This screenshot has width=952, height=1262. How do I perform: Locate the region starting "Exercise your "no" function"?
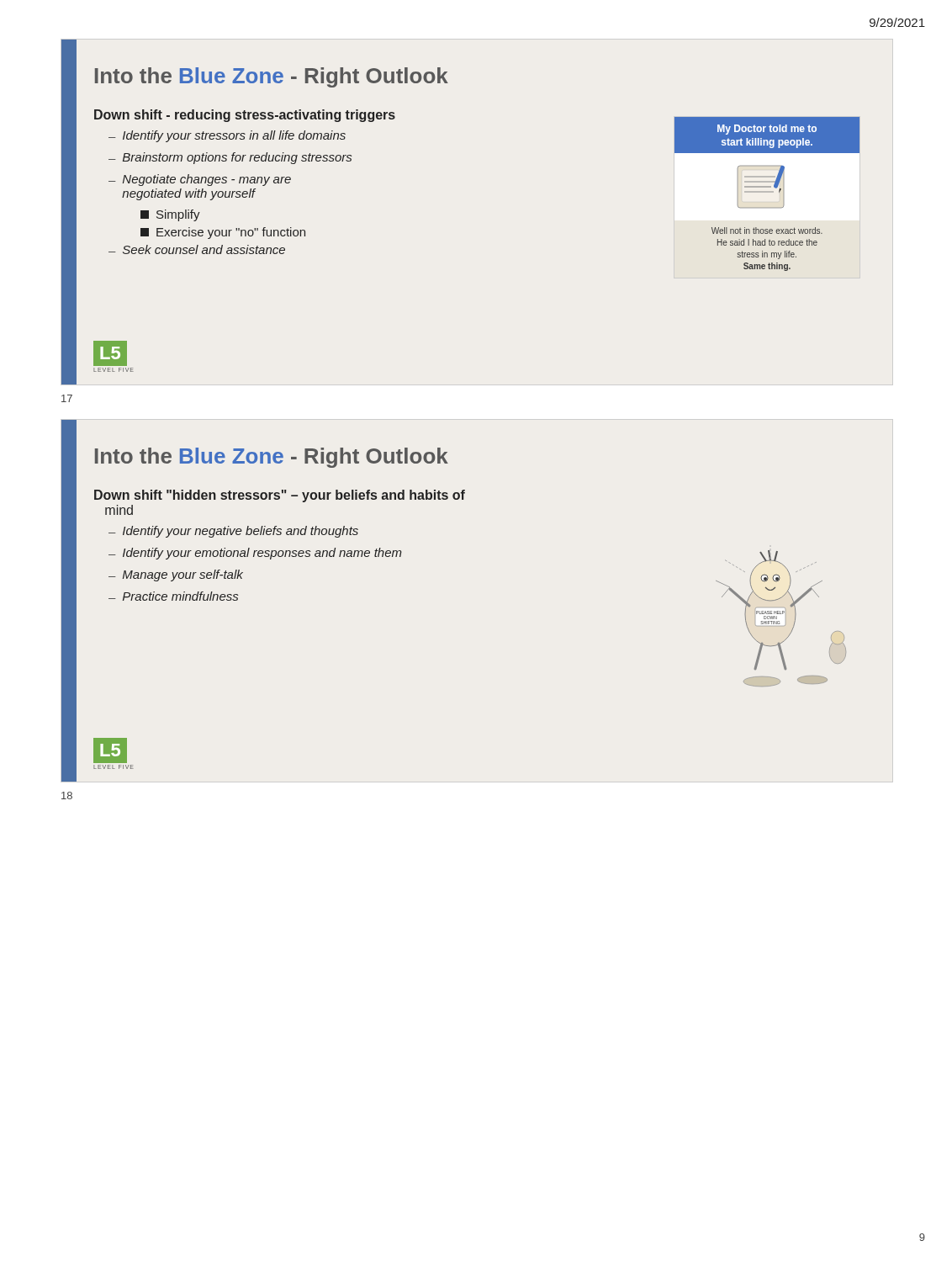coord(223,232)
